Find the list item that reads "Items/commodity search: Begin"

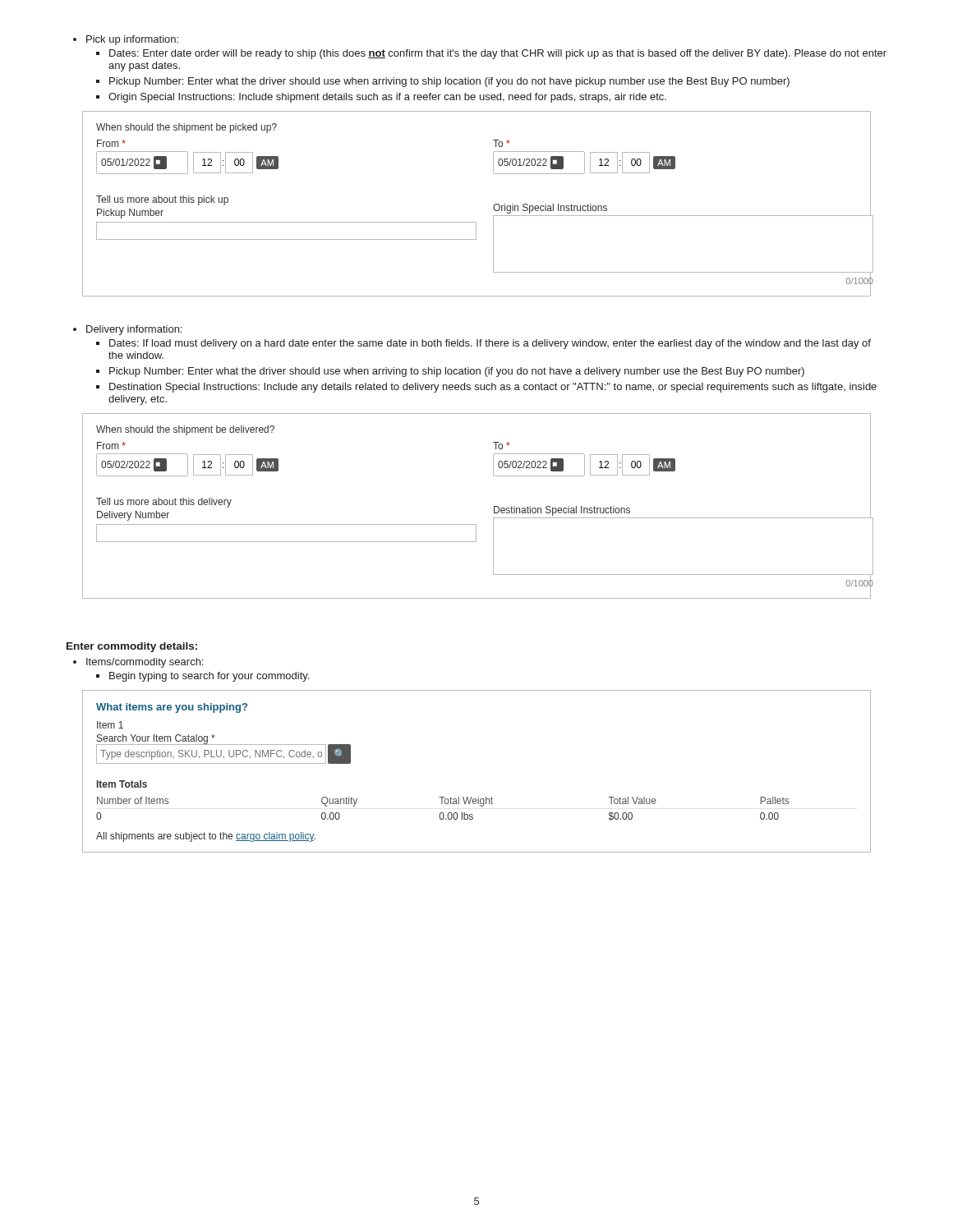(145, 663)
